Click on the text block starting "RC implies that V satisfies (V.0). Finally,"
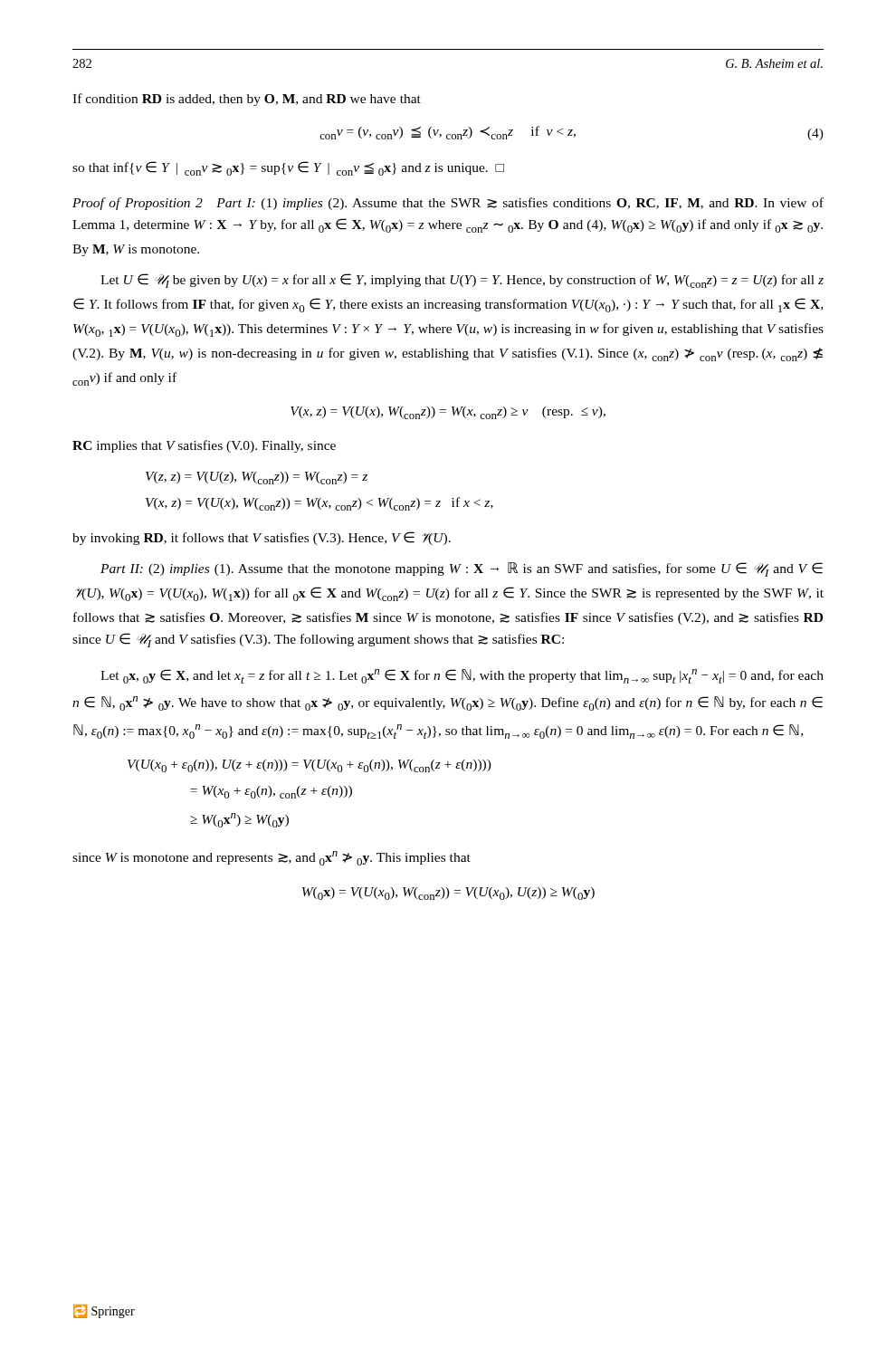896x1358 pixels. [204, 445]
